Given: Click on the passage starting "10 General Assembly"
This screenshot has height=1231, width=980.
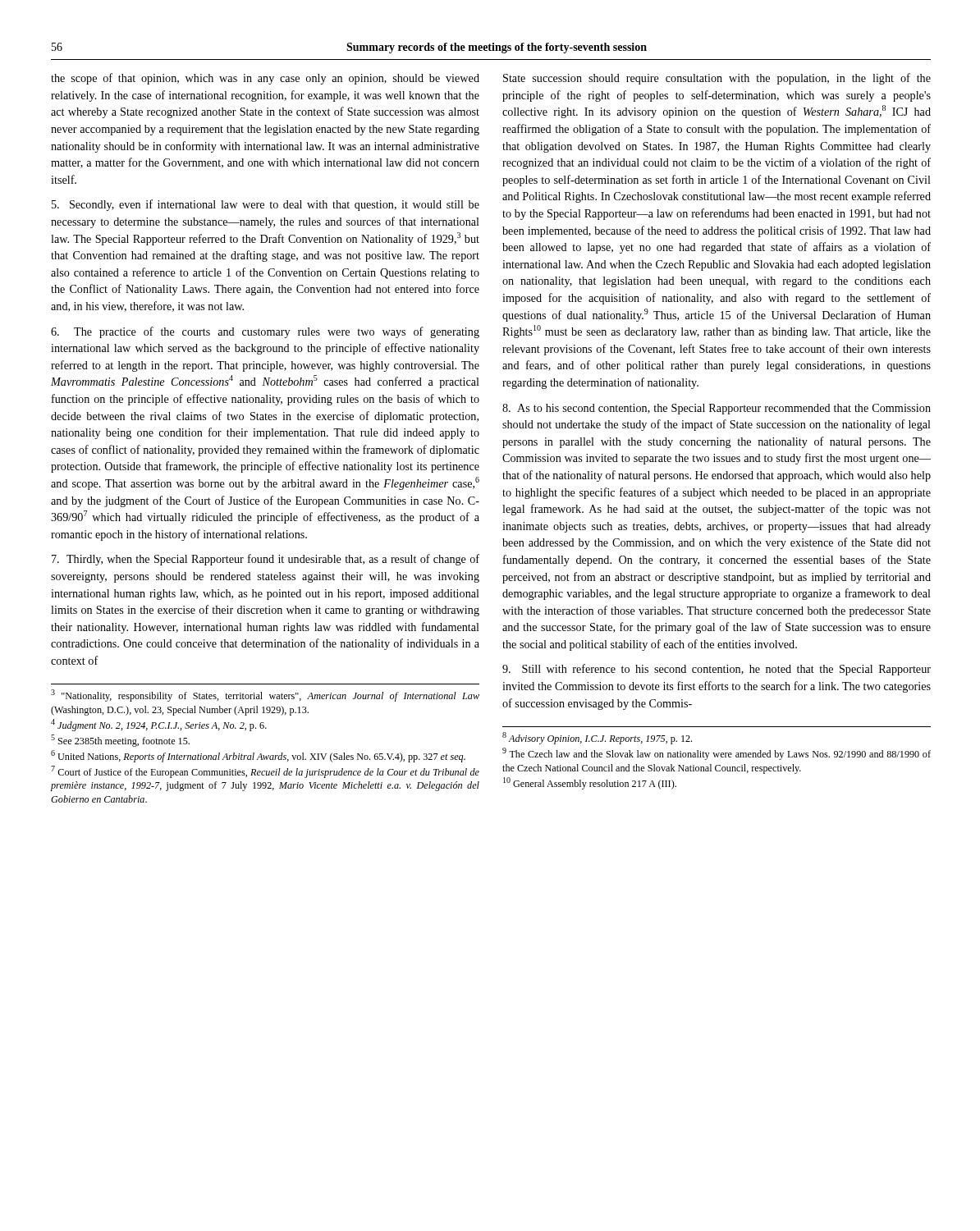Looking at the screenshot, I should 590,783.
